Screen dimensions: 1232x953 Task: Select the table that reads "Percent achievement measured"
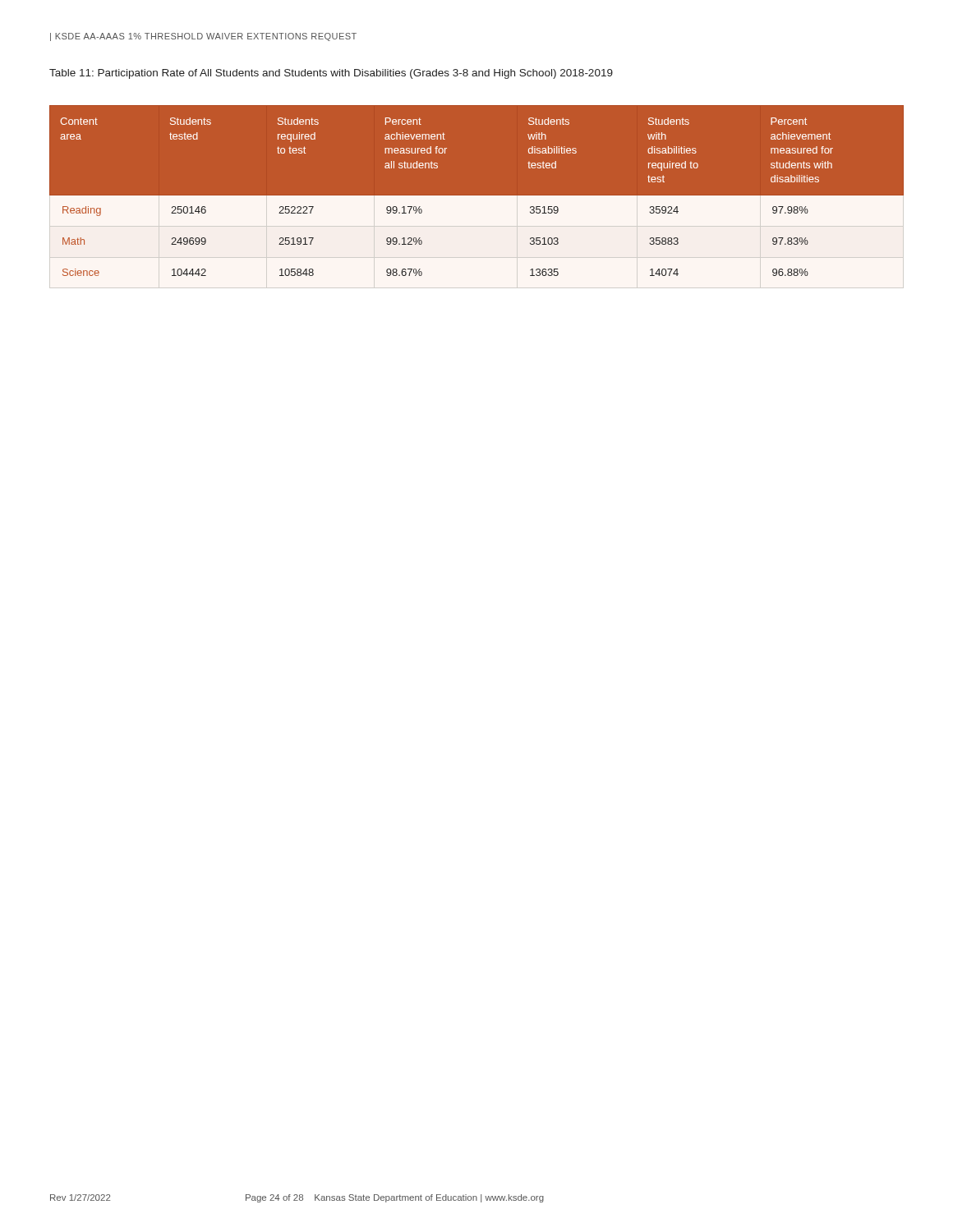pos(476,197)
